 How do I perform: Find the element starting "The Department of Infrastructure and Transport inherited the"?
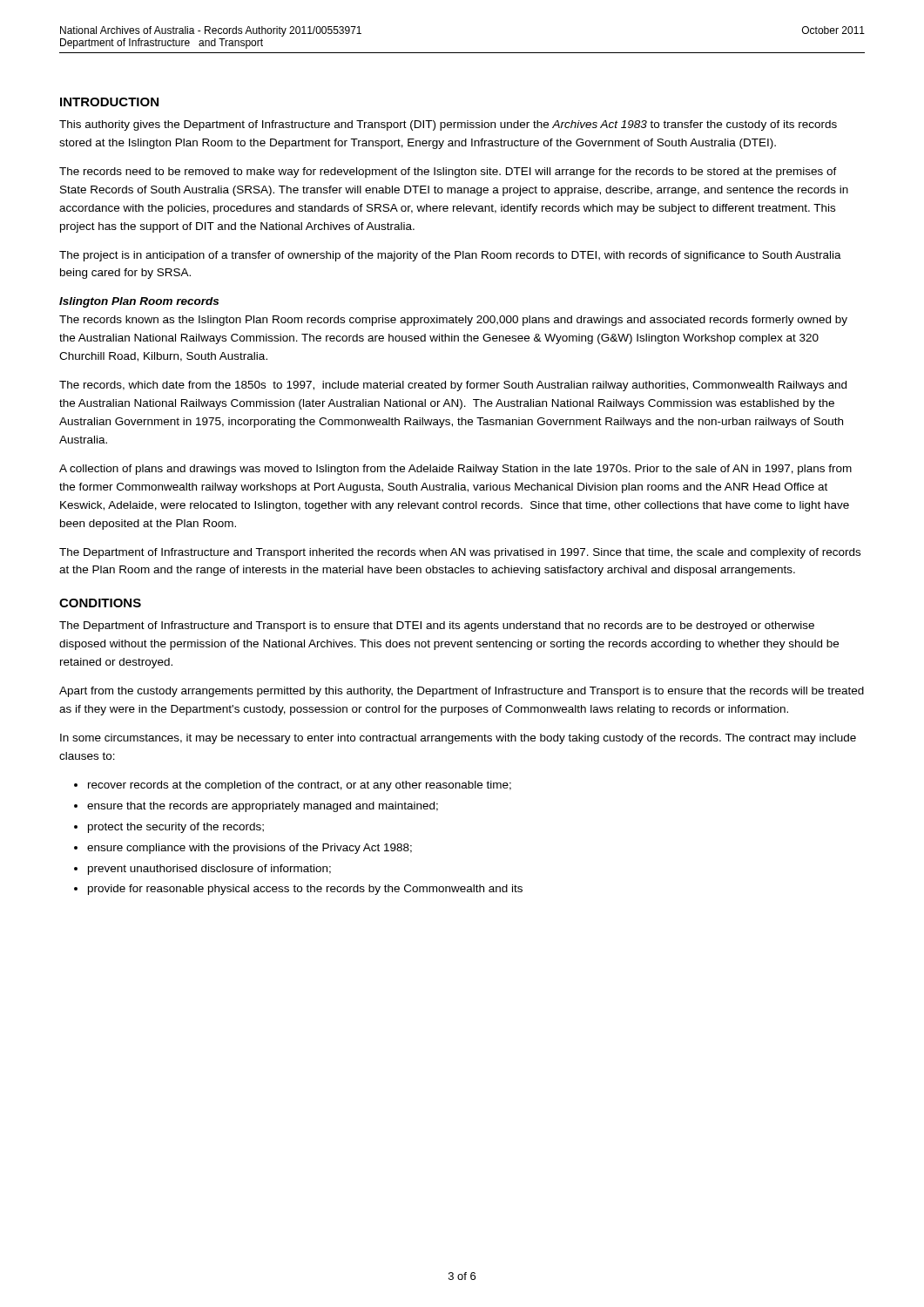click(460, 561)
